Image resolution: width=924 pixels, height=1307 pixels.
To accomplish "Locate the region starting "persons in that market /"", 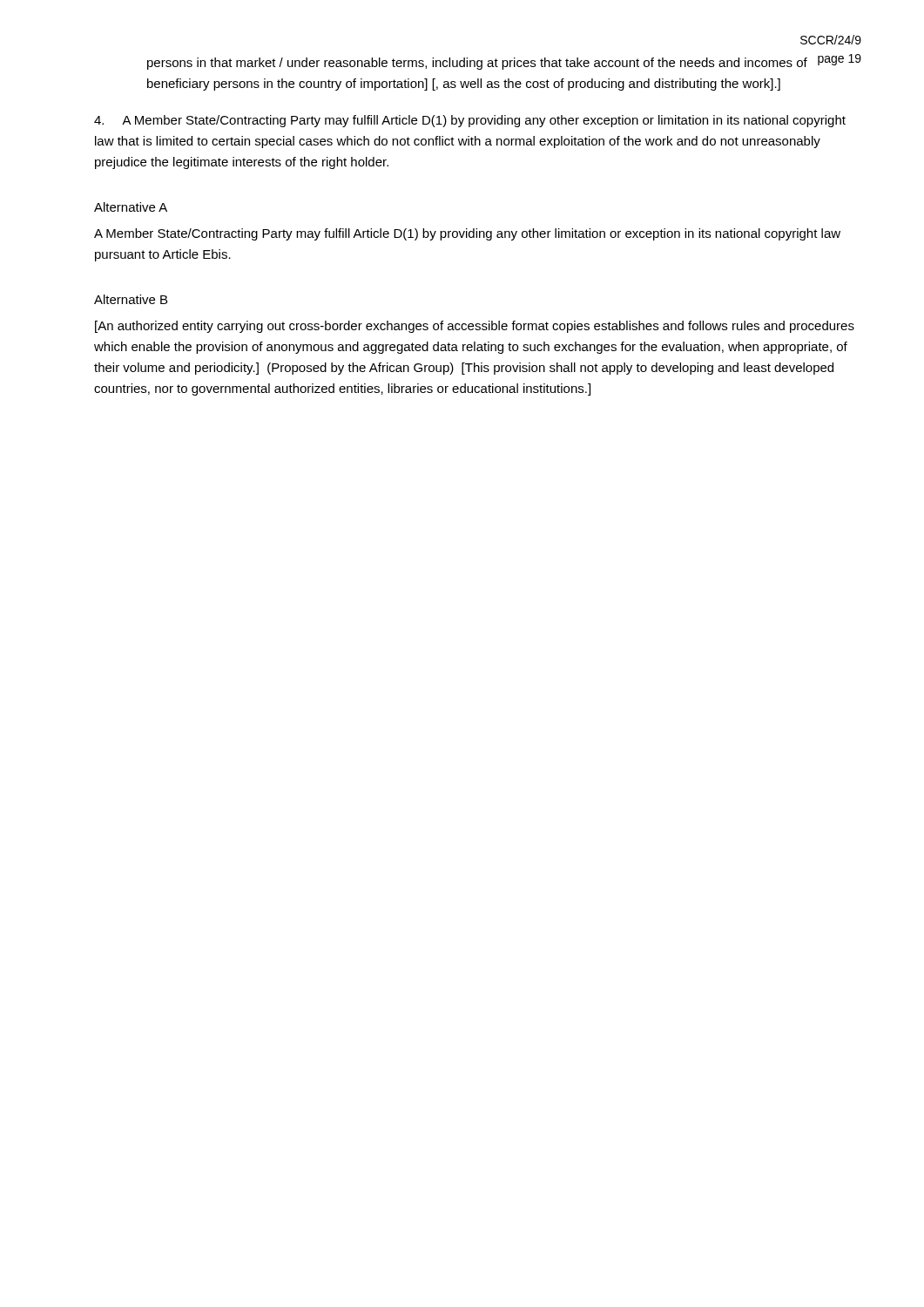I will click(x=477, y=73).
